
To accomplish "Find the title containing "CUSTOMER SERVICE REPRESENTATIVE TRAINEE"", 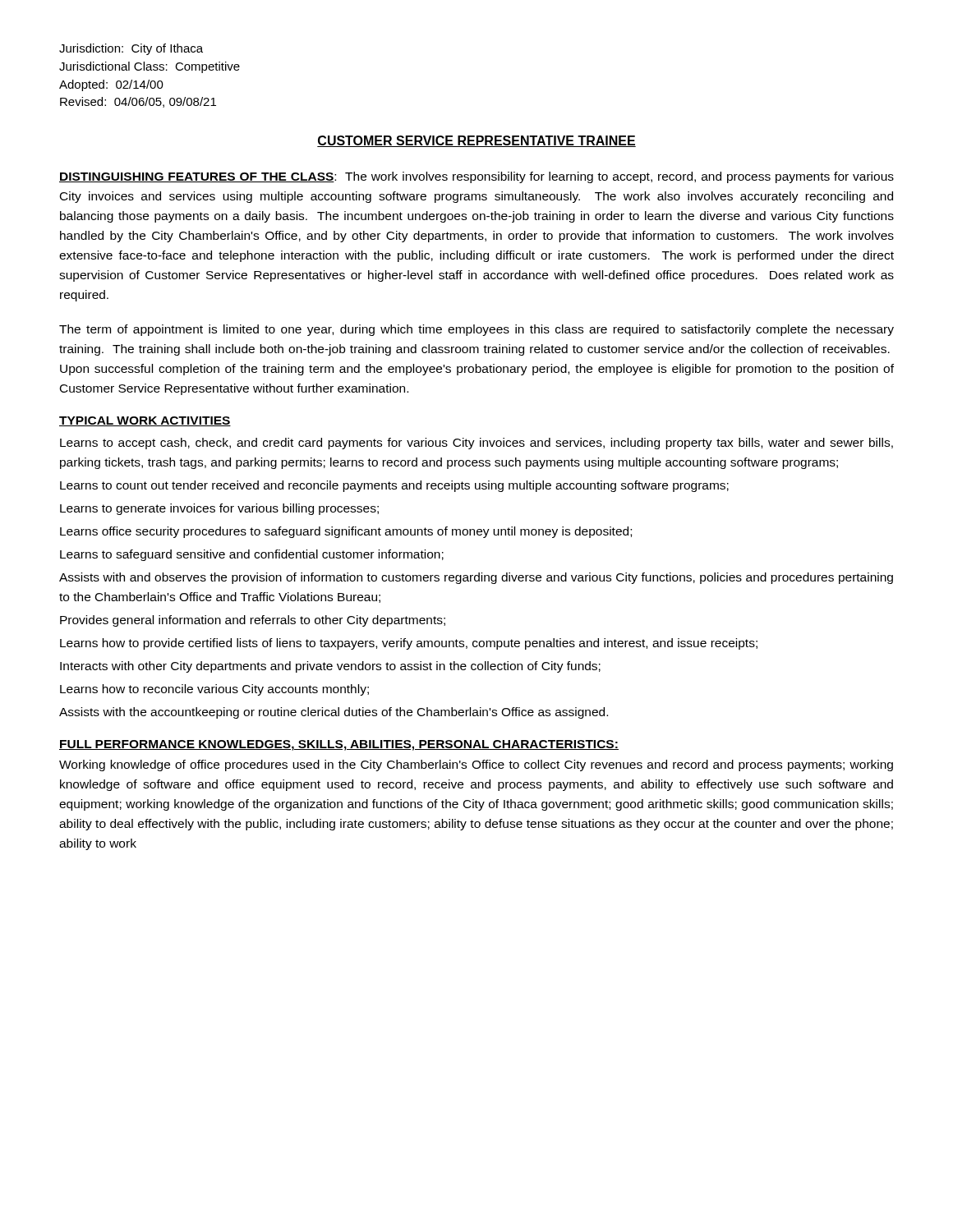I will 476,141.
